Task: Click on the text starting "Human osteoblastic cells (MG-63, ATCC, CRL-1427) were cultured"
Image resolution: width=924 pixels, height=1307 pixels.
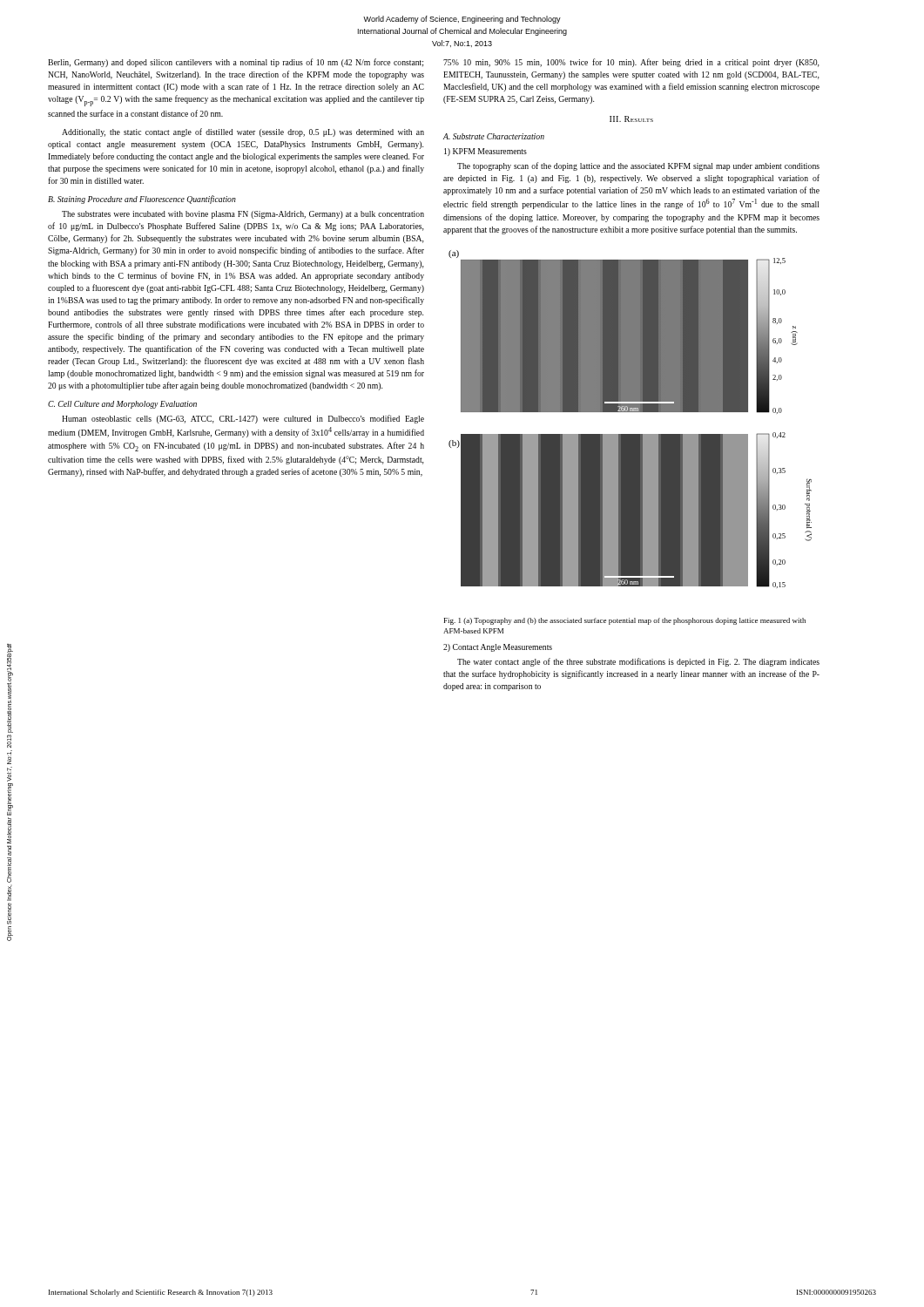Action: tap(236, 446)
